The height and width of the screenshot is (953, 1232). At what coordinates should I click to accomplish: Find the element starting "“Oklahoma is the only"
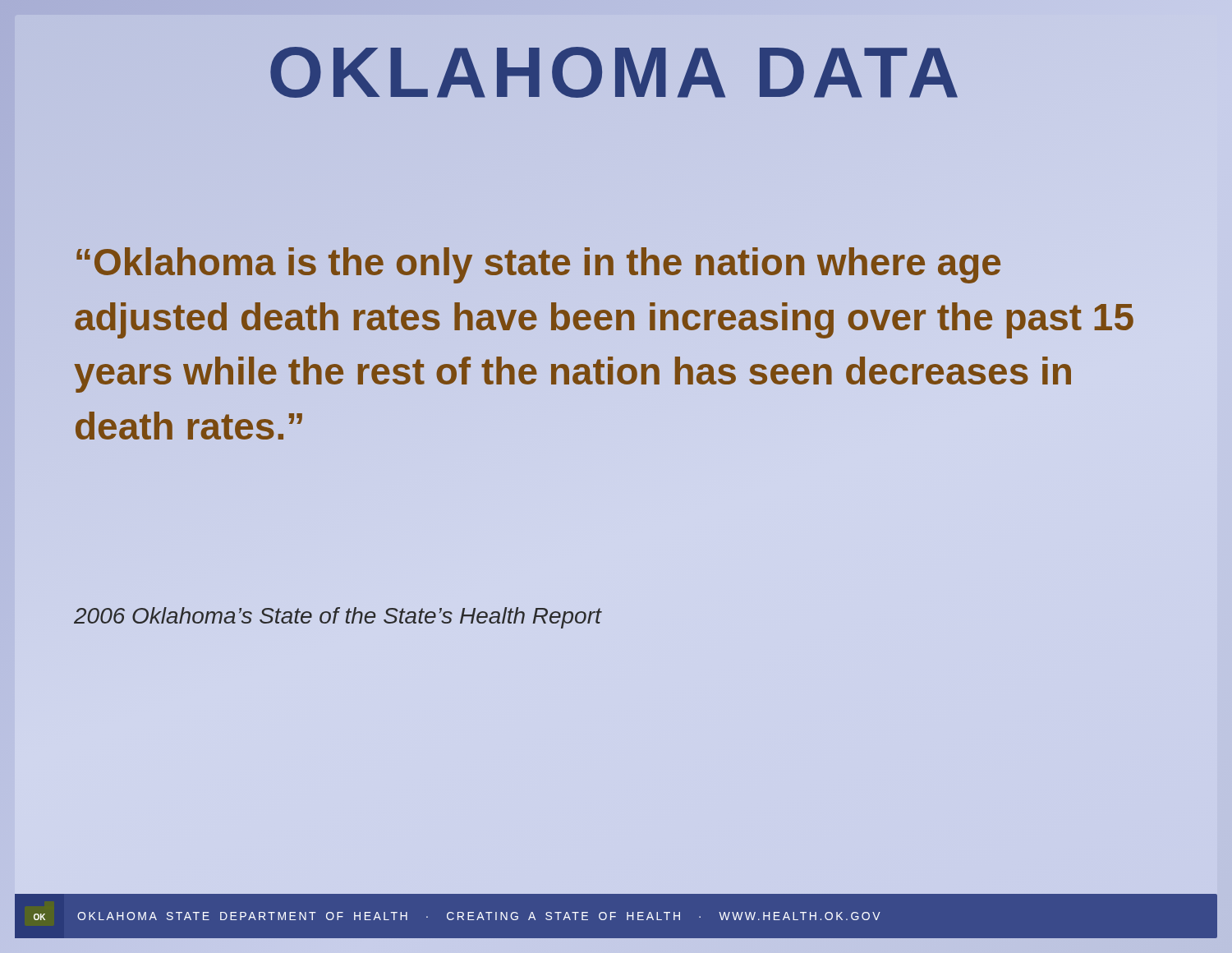616,345
